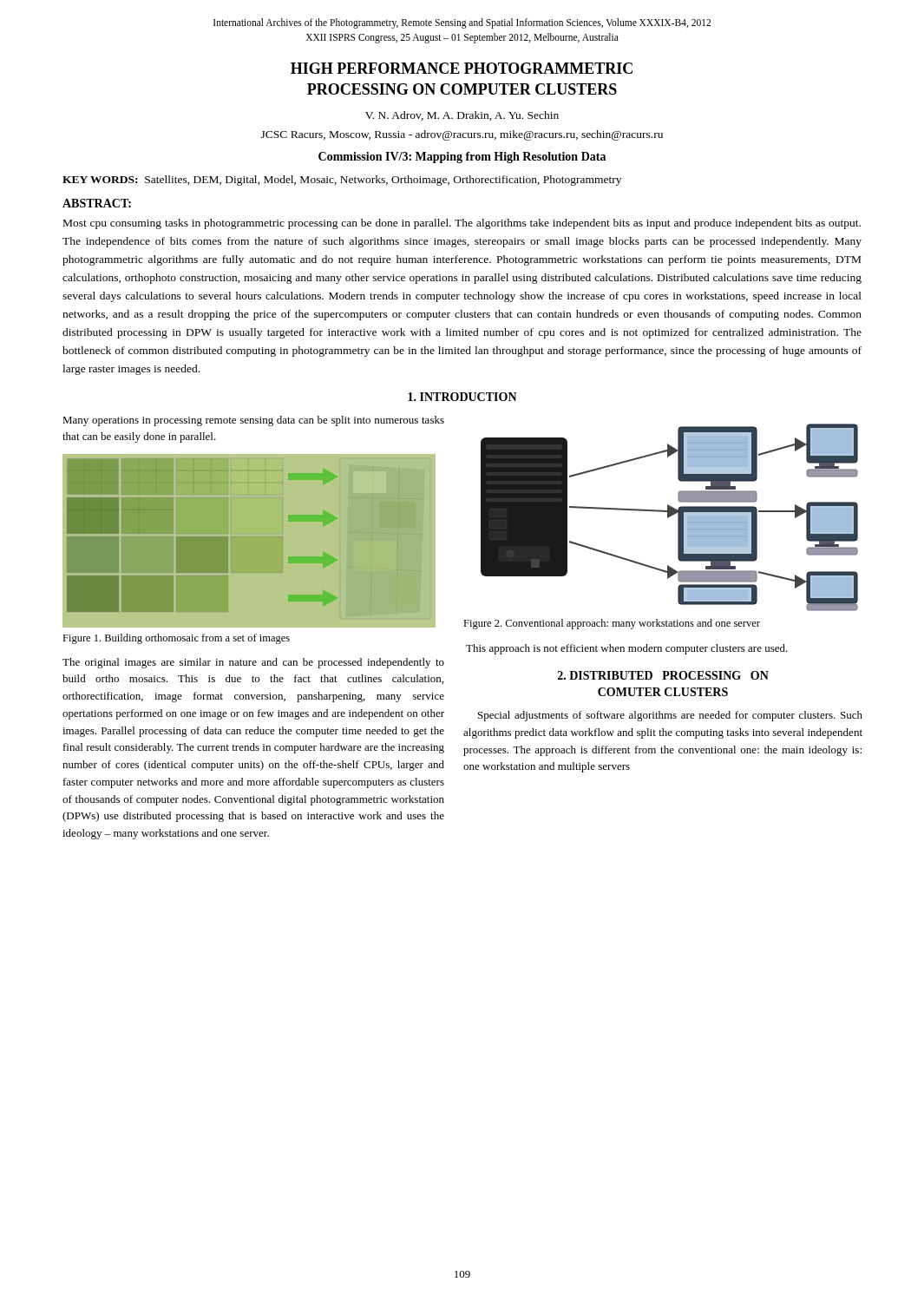The image size is (924, 1302).
Task: Navigate to the passage starting "Most cpu consuming tasks in photogrammetric processing"
Action: click(462, 296)
